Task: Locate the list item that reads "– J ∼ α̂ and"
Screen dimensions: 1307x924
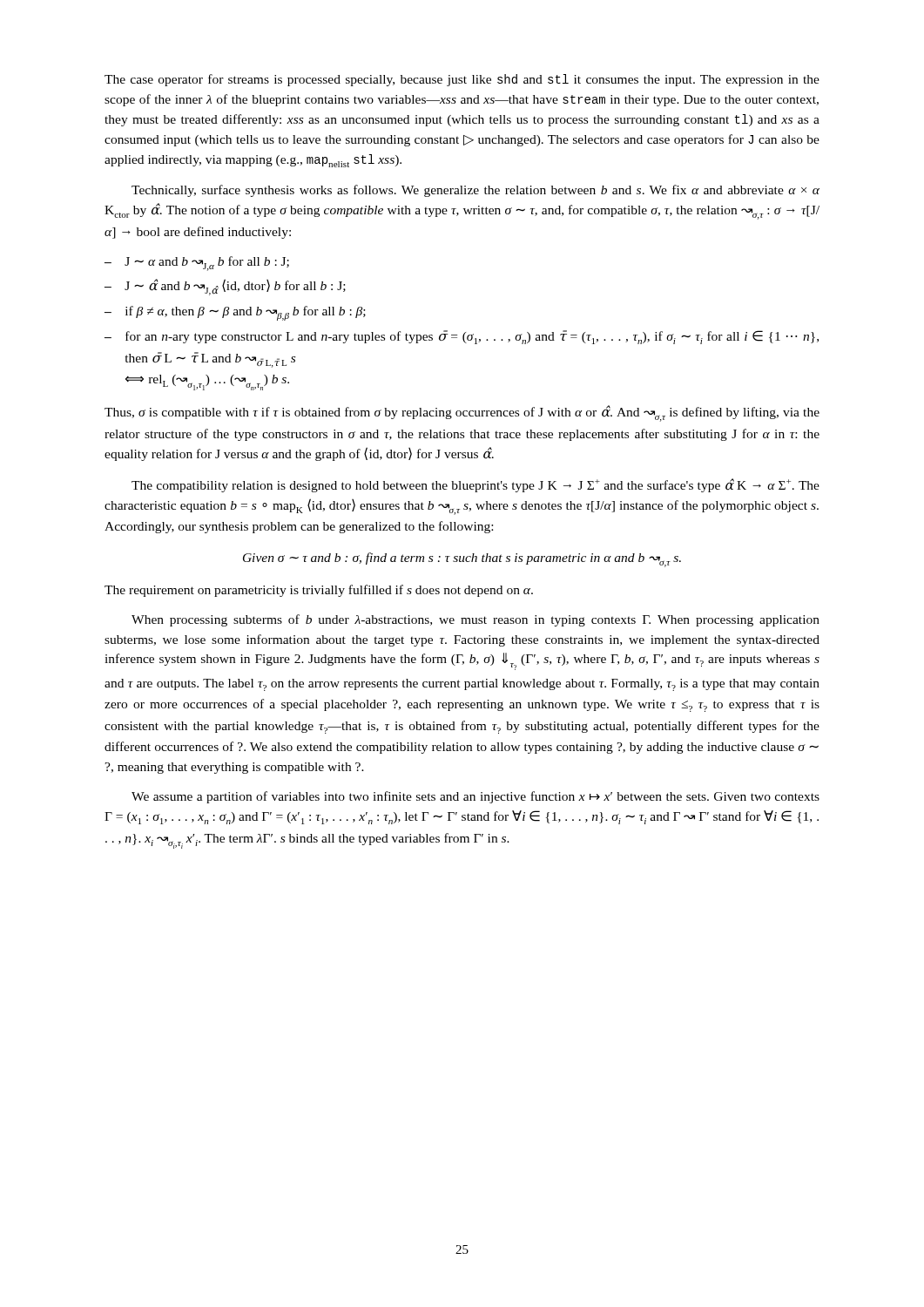Action: coord(225,287)
